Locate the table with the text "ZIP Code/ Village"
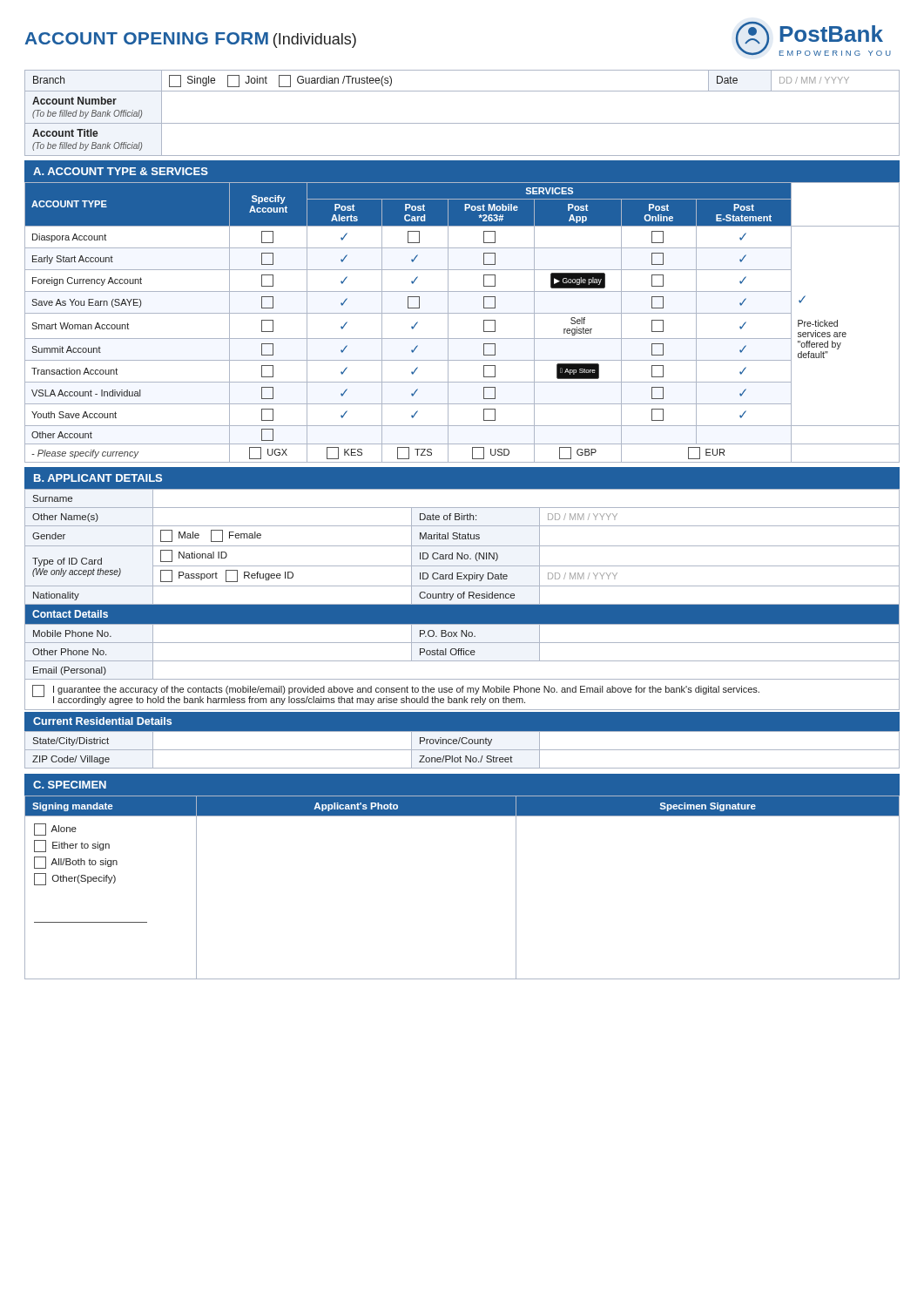Image resolution: width=924 pixels, height=1307 pixels. click(x=462, y=750)
